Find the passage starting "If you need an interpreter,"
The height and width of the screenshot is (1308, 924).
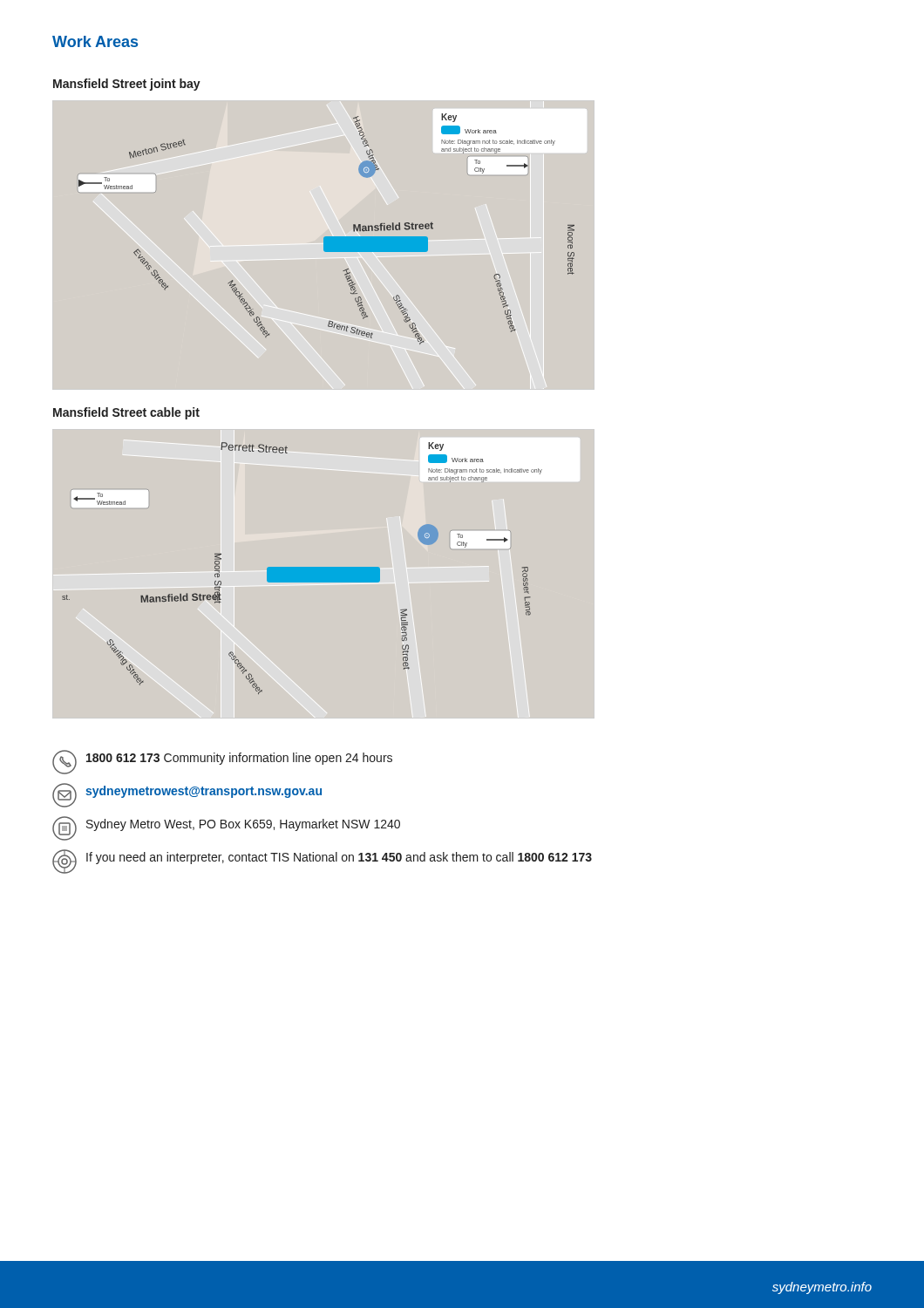click(322, 862)
